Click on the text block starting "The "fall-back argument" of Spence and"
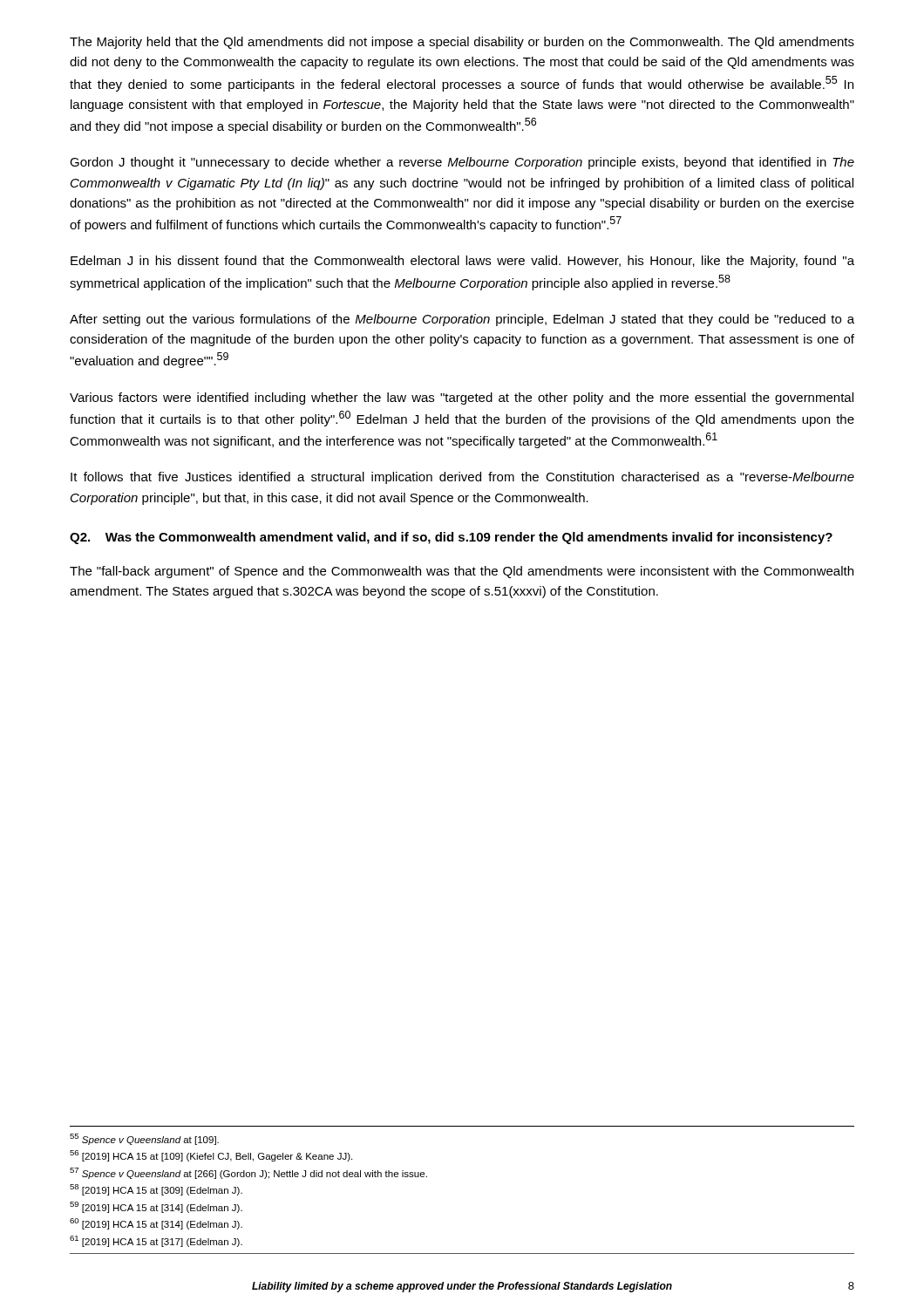The width and height of the screenshot is (924, 1308). [462, 581]
